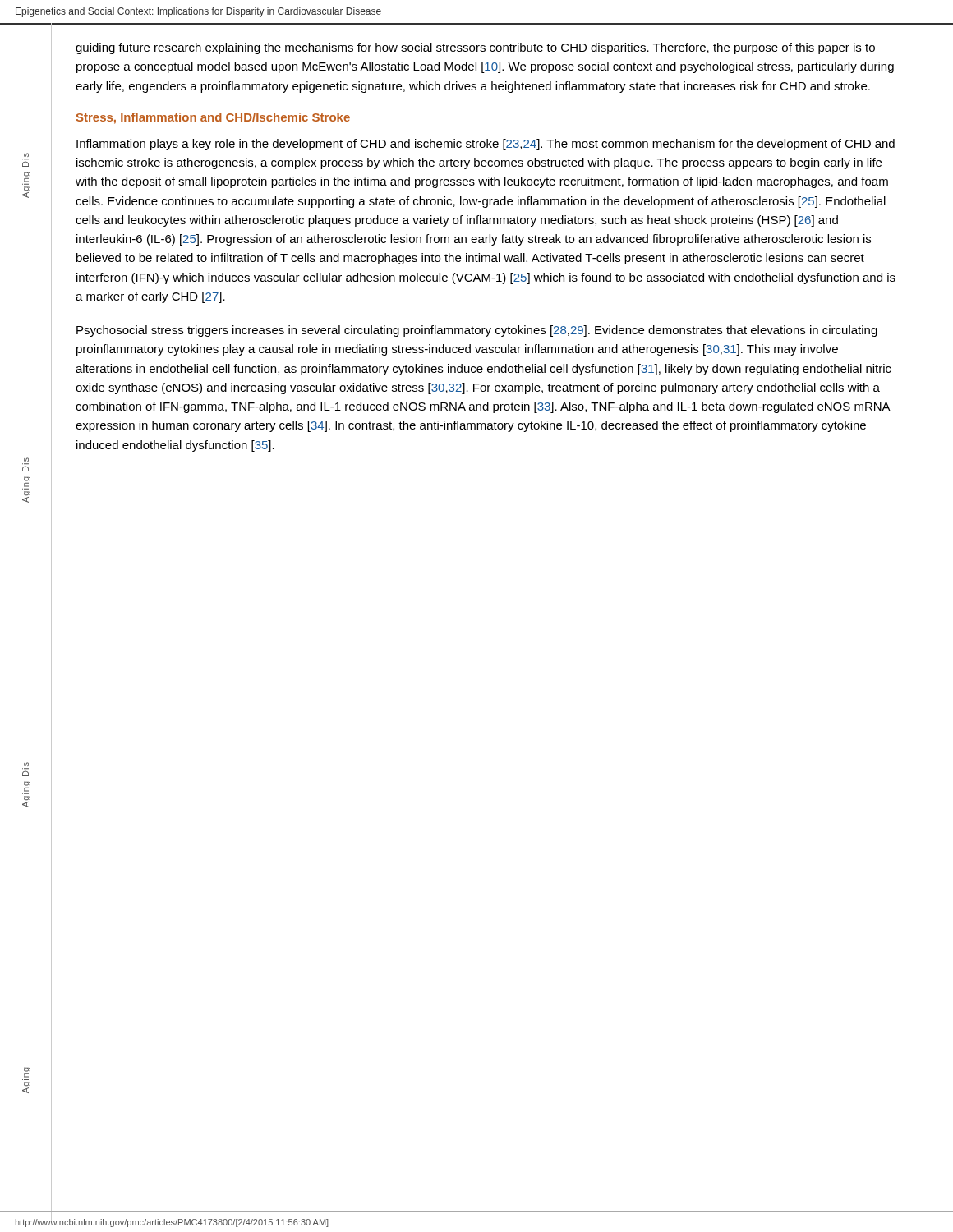Screen dimensions: 1232x953
Task: Locate the text block that says "guiding future research"
Action: 485,66
